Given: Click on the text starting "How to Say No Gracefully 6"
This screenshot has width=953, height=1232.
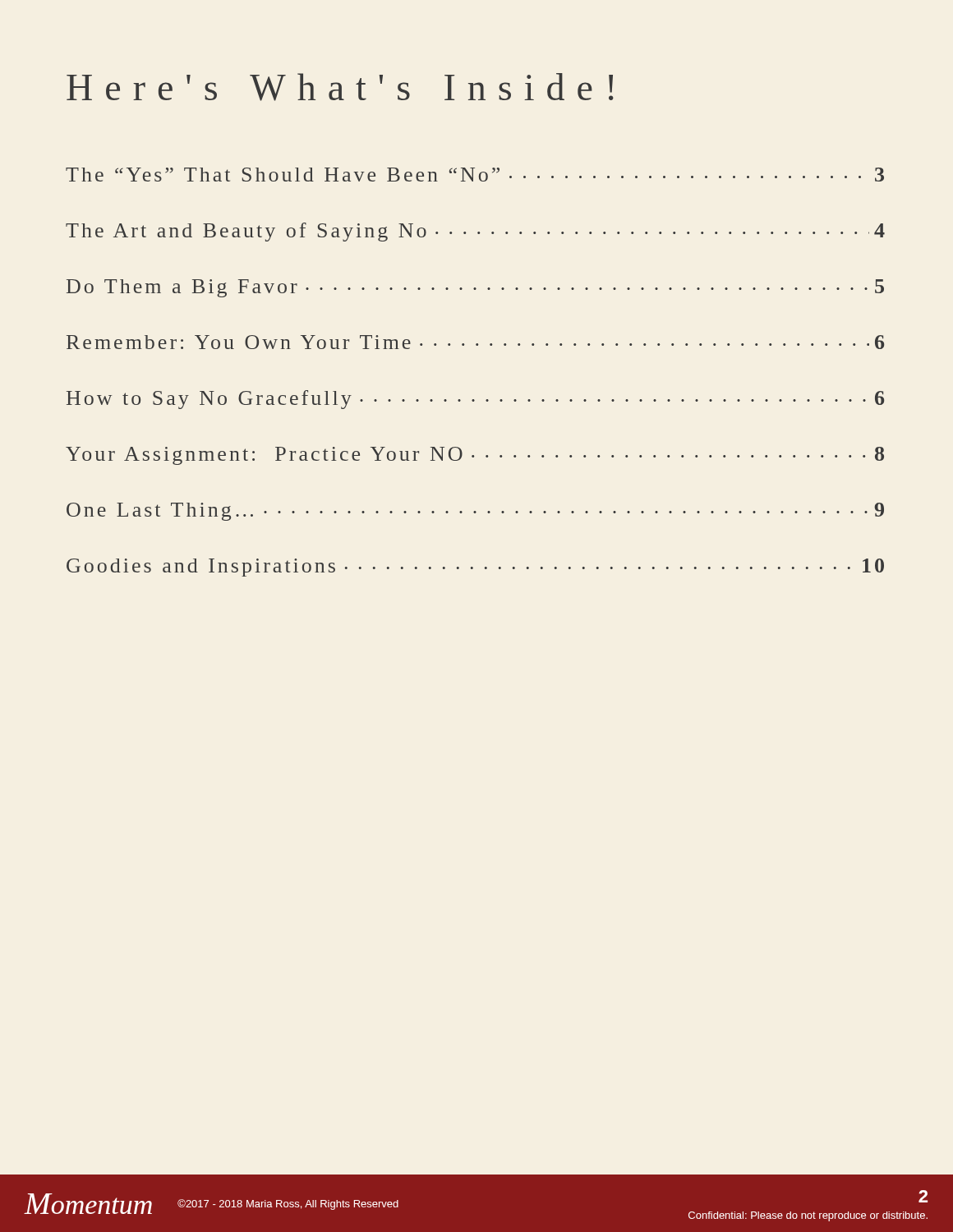Looking at the screenshot, I should 476,398.
